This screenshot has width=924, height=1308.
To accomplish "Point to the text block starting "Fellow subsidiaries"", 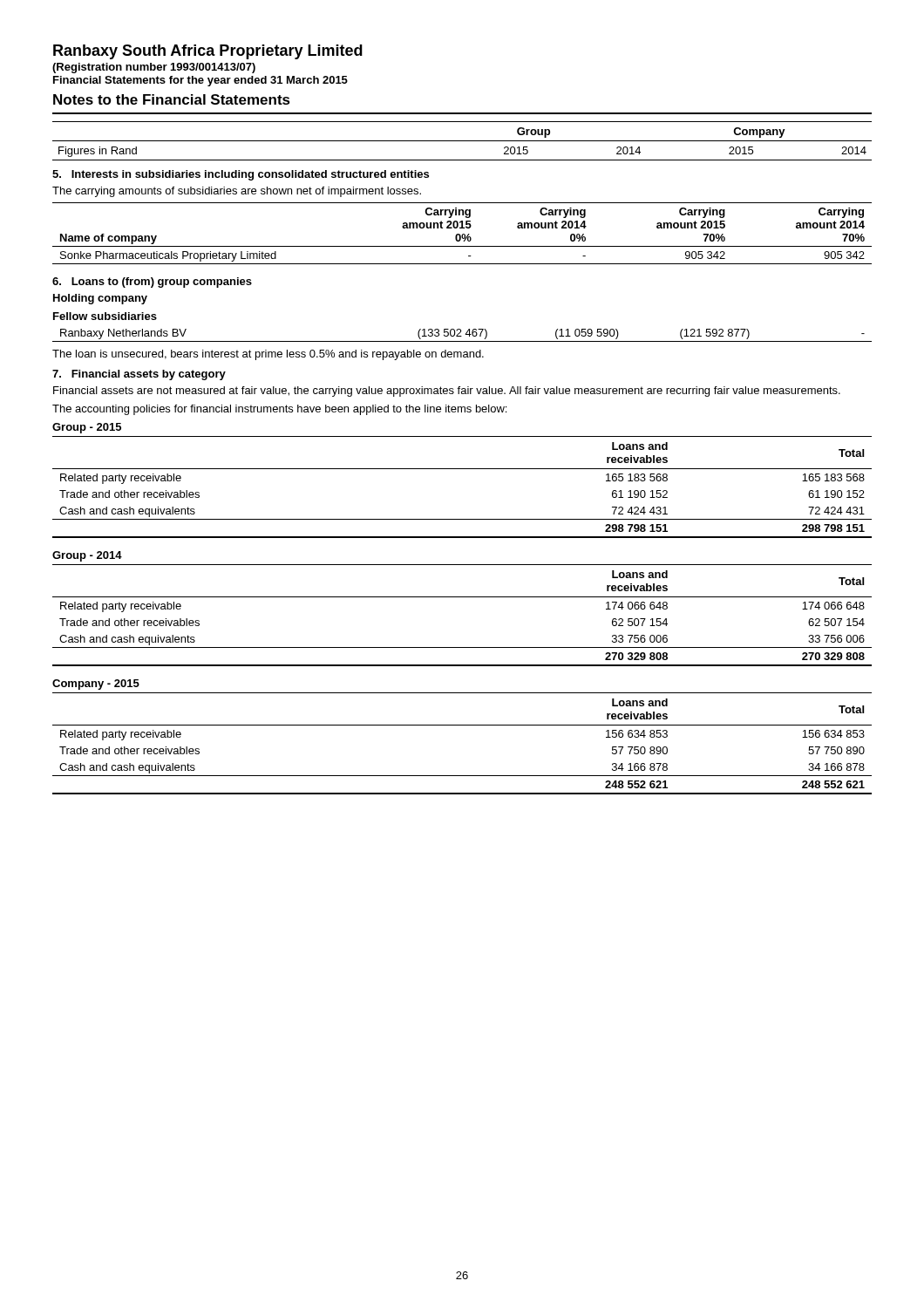I will [105, 316].
